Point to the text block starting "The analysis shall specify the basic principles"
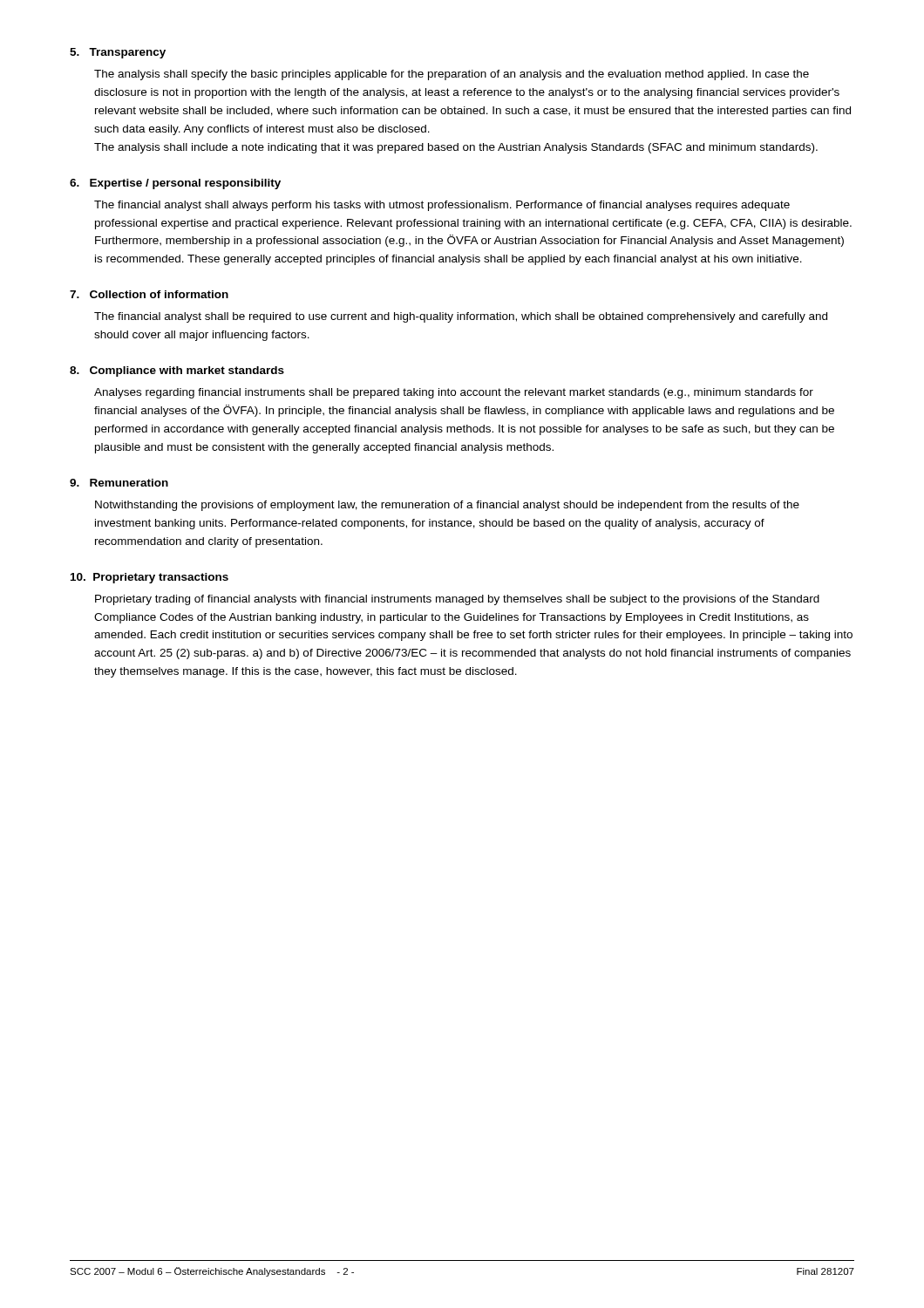Image resolution: width=924 pixels, height=1308 pixels. [473, 110]
